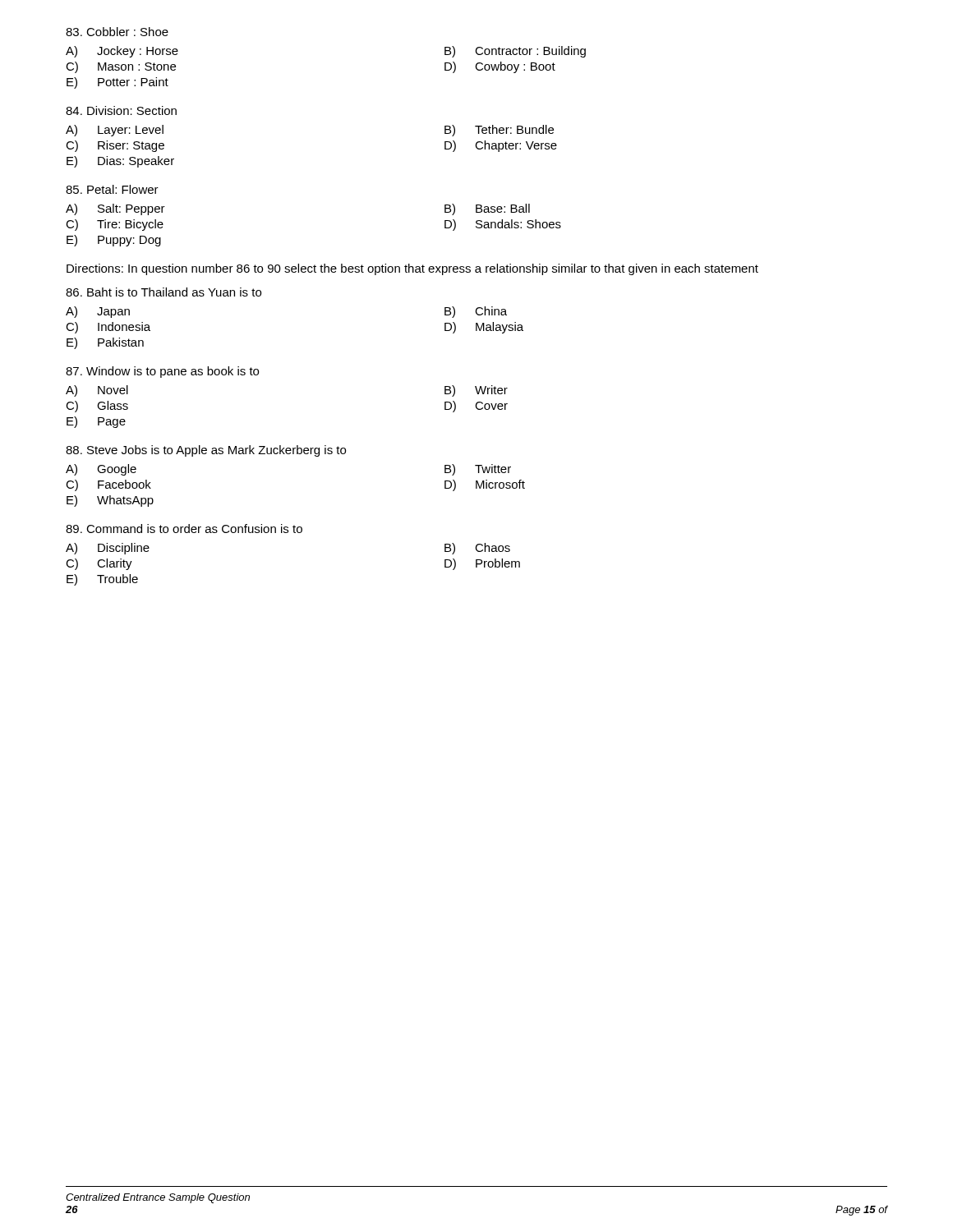The width and height of the screenshot is (953, 1232).
Task: Find "E)Potter : Paint" on this page
Action: tap(117, 83)
